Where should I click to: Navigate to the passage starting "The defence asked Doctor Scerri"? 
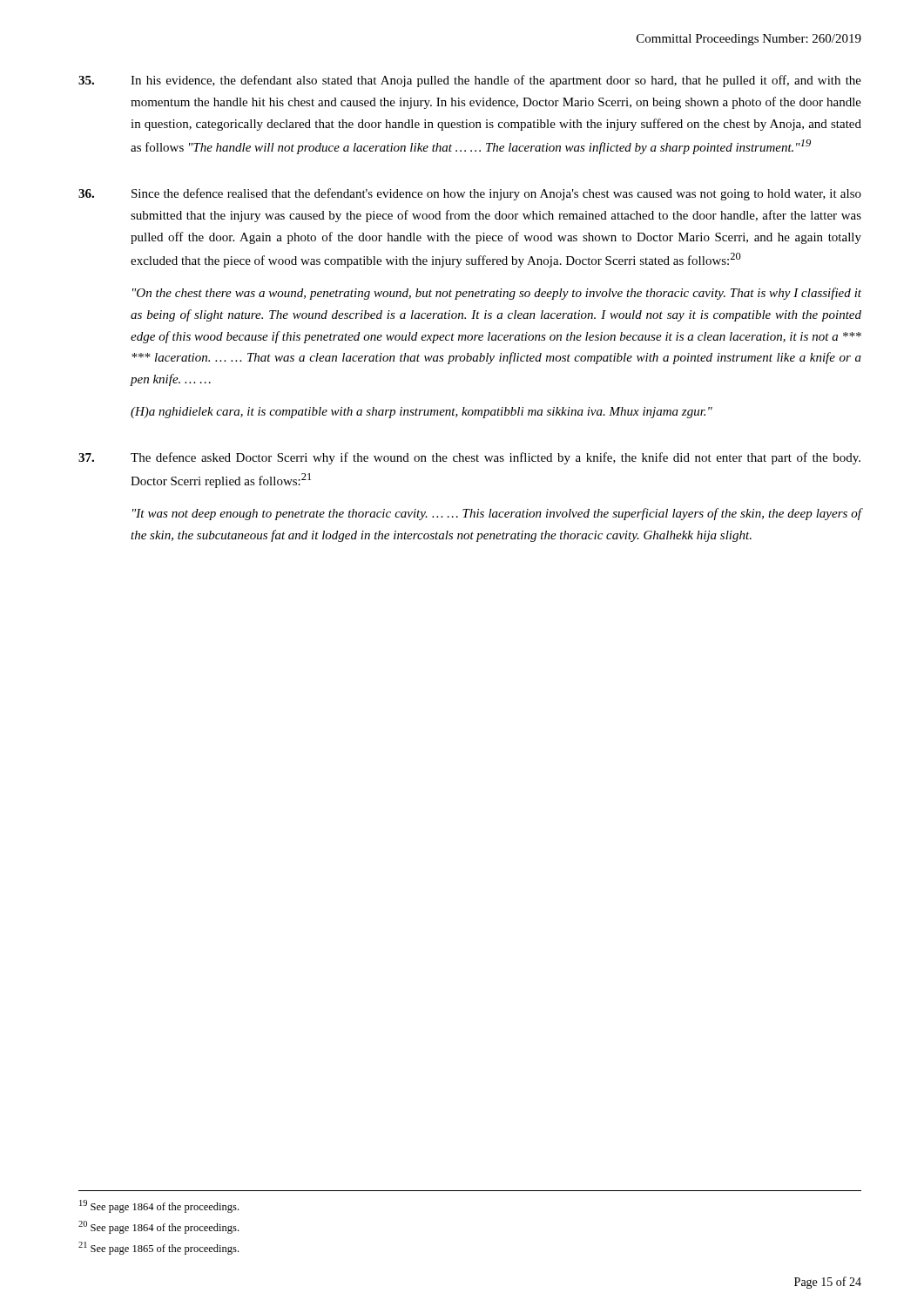469,458
